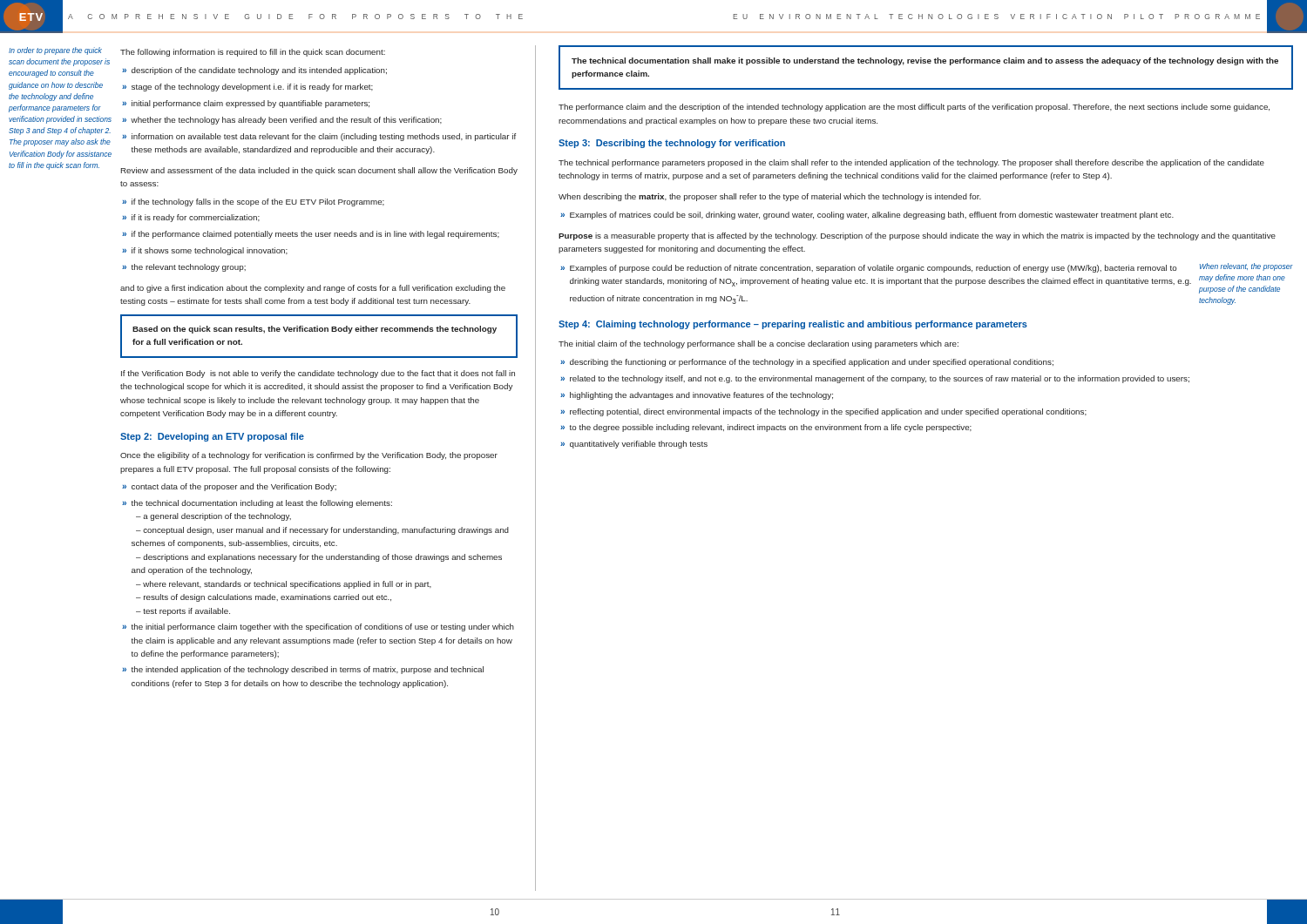Locate the text starting "and to give"
Viewport: 1307px width, 924px height.
313,294
